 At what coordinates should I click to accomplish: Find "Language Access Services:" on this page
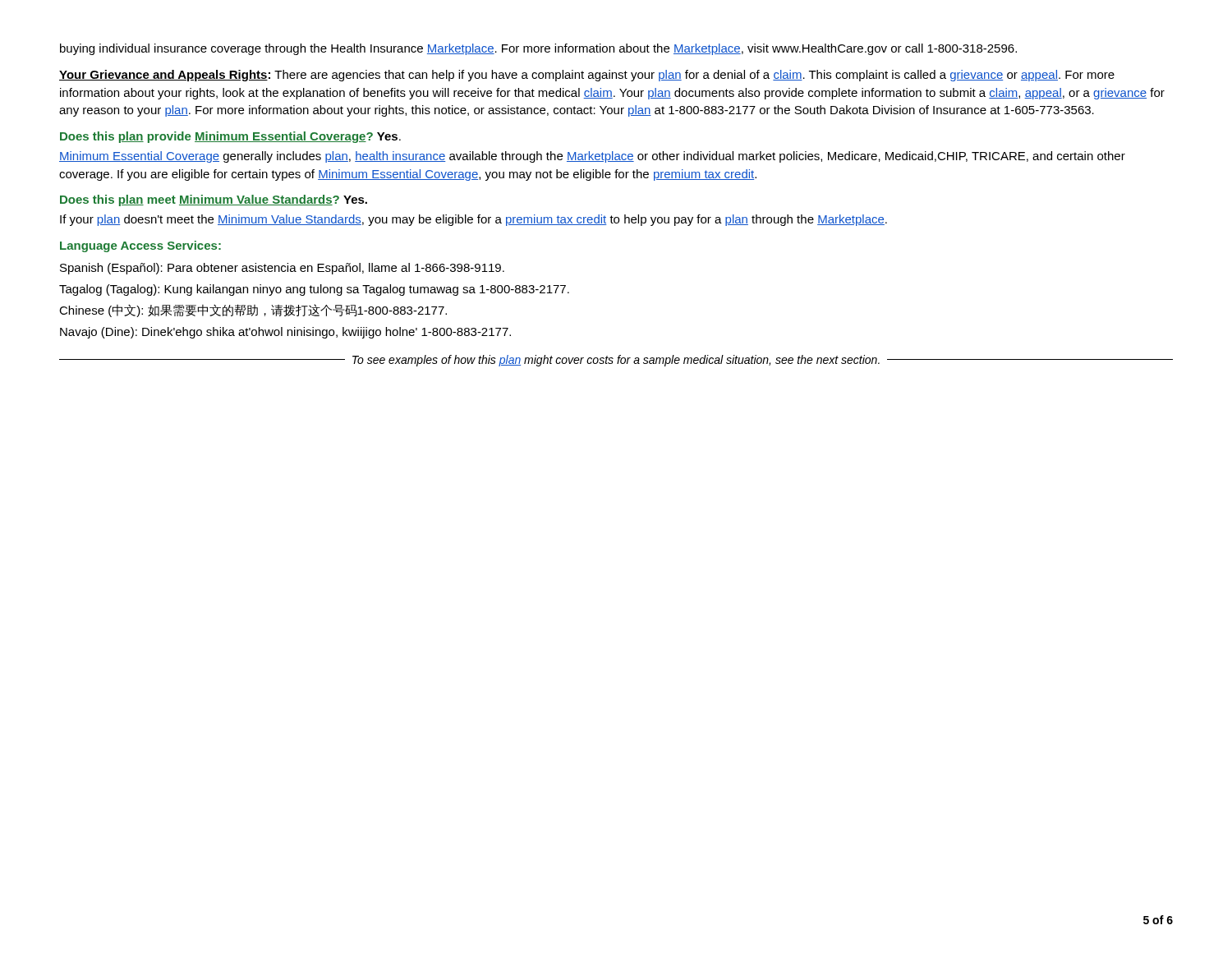point(140,245)
